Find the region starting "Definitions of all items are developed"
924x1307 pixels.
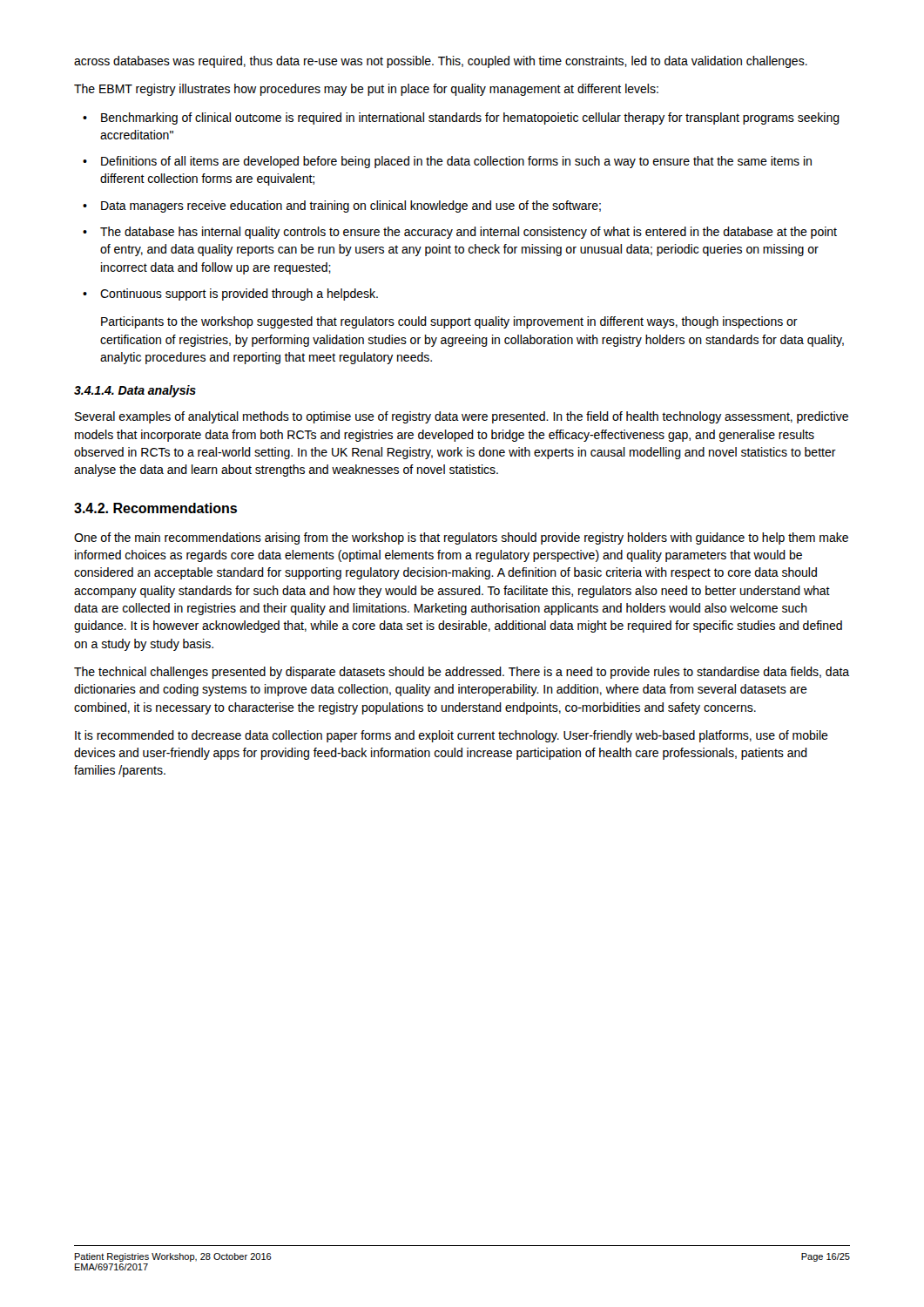462,170
